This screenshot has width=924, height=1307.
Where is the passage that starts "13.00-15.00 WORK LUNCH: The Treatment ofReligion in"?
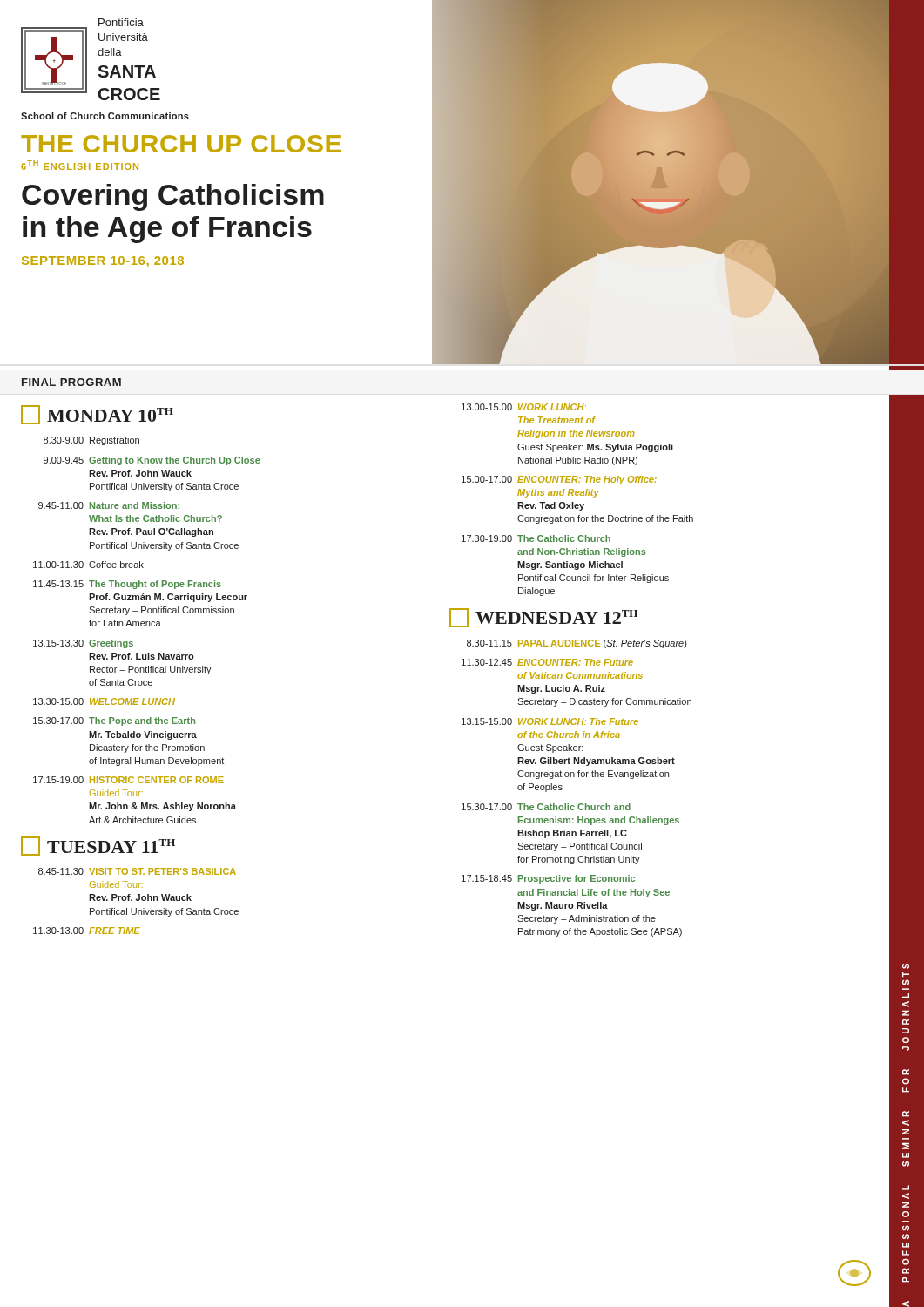point(653,434)
